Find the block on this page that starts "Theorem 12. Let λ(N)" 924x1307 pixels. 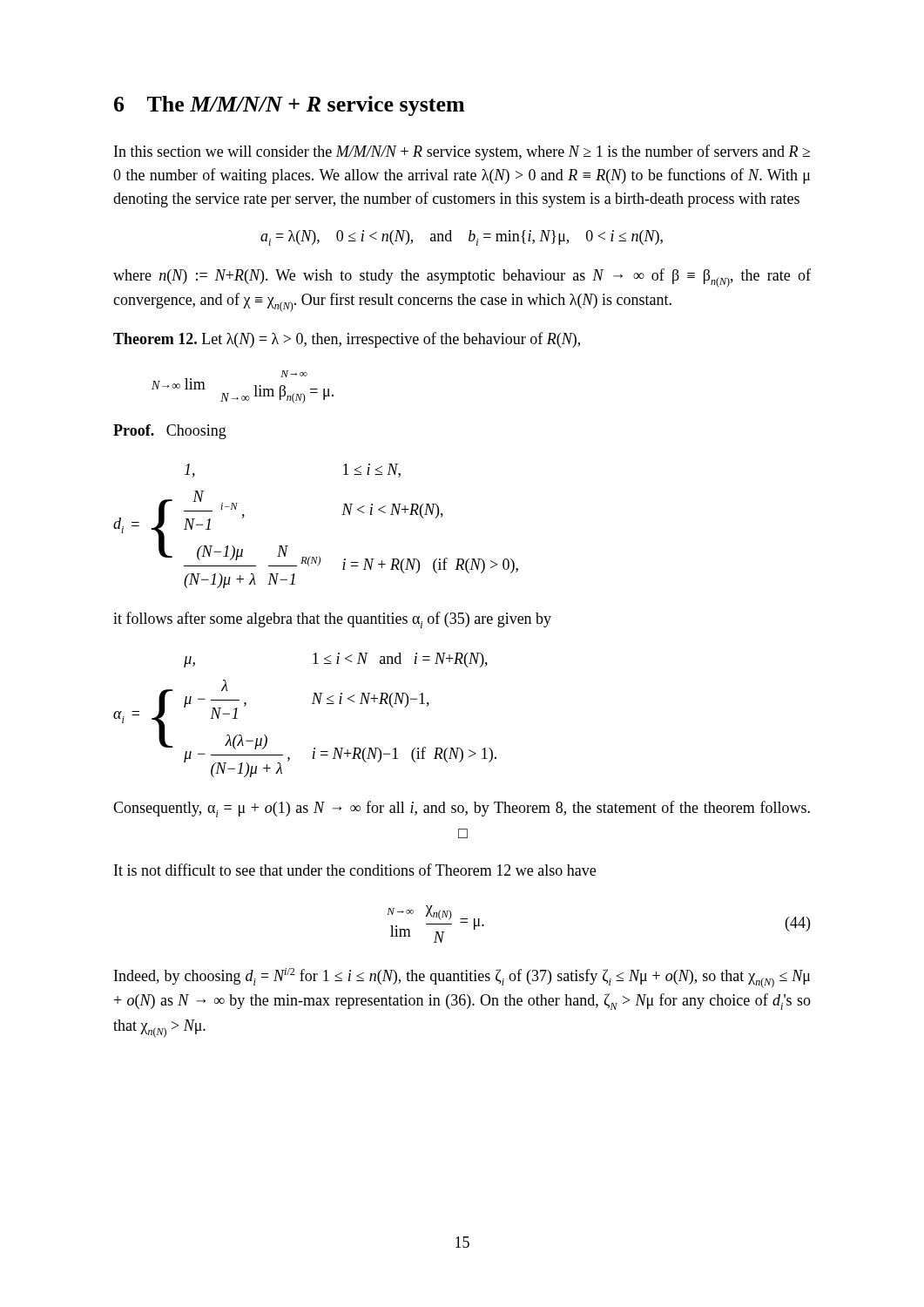(462, 339)
